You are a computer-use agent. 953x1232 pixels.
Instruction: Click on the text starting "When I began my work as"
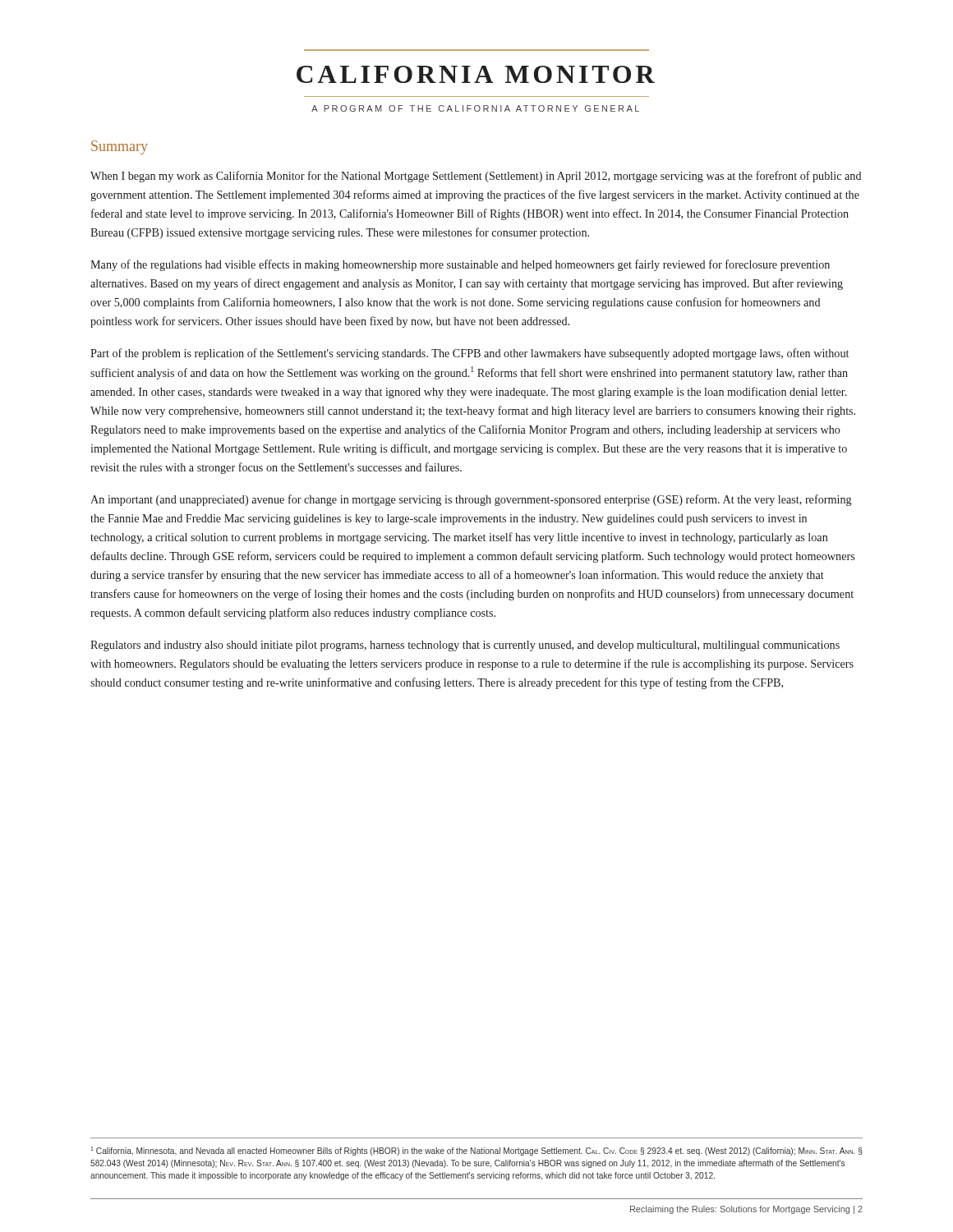[x=476, y=204]
